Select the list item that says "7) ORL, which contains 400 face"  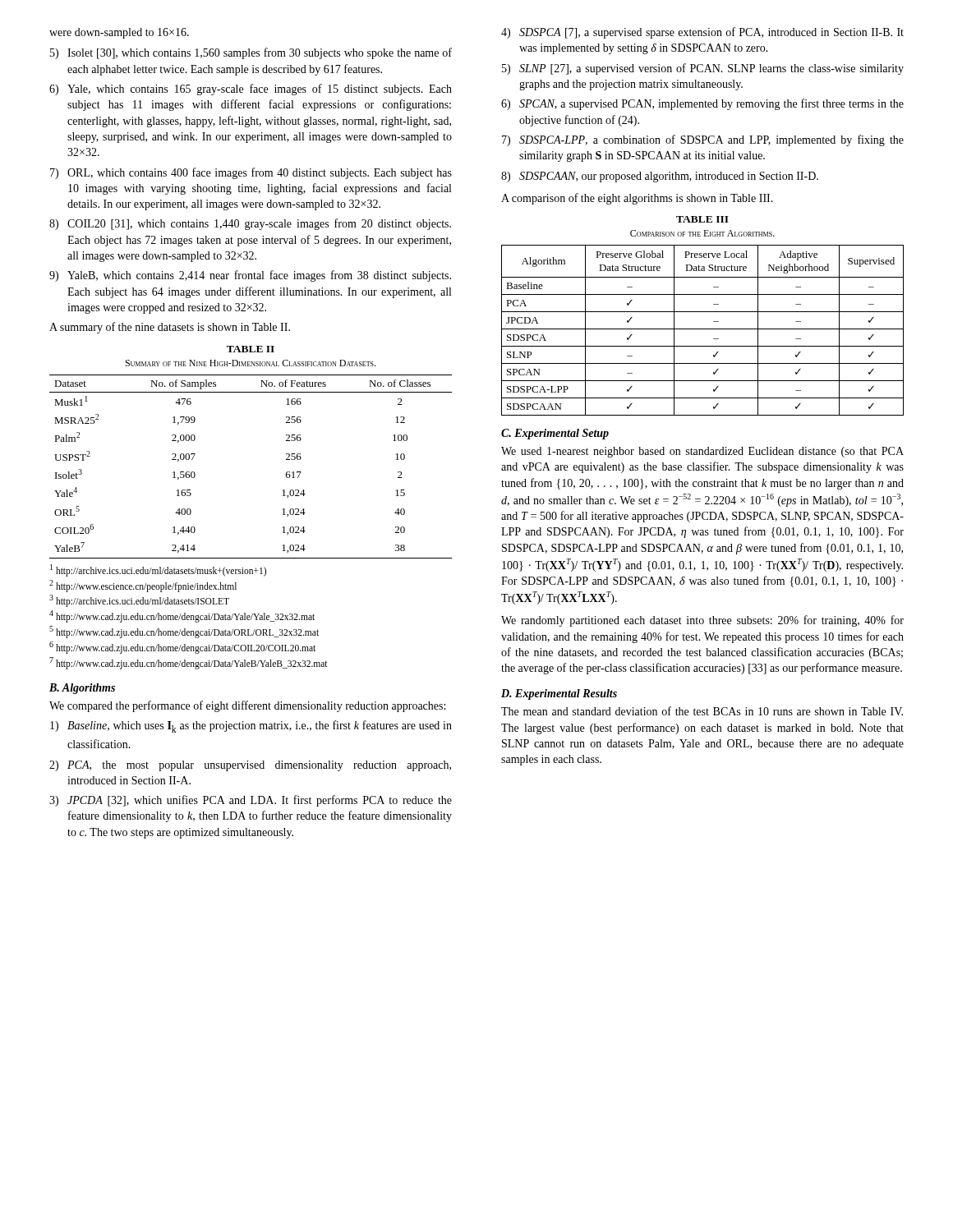(251, 188)
